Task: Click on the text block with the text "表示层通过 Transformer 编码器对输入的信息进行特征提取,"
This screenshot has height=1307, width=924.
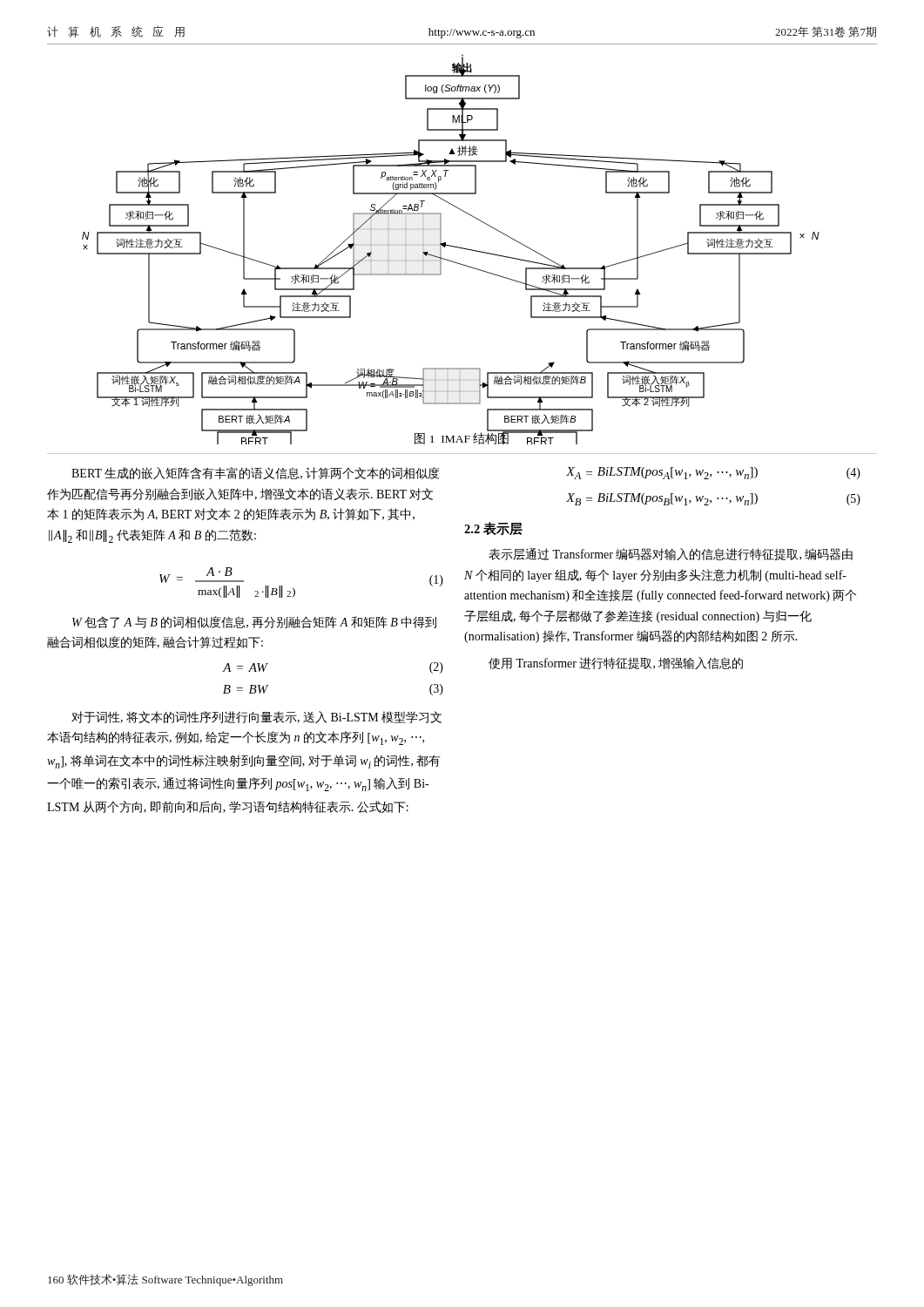Action: pyautogui.click(x=662, y=609)
